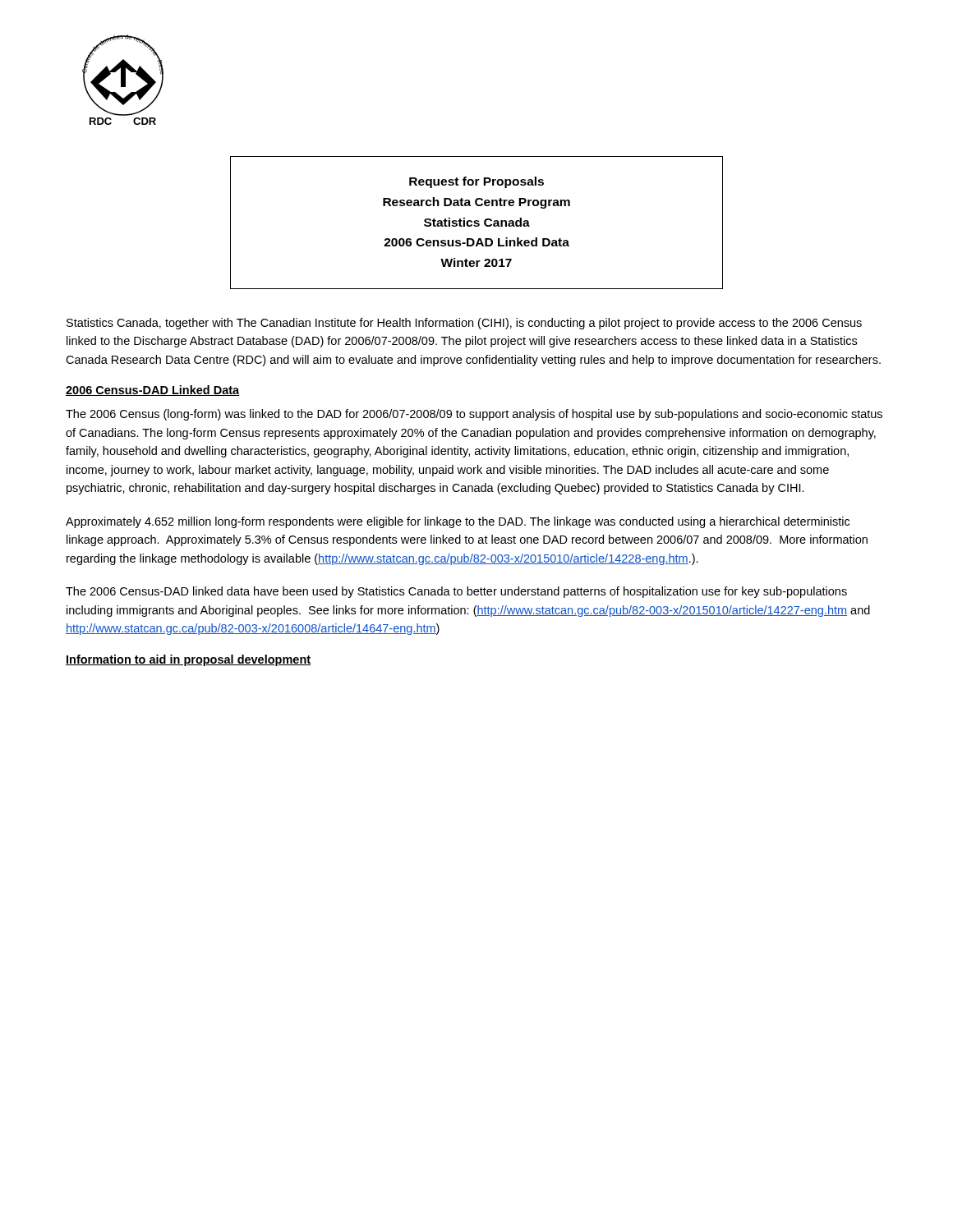Image resolution: width=953 pixels, height=1232 pixels.
Task: Locate the text block containing "Statistics Canada, together with The"
Action: [474, 341]
